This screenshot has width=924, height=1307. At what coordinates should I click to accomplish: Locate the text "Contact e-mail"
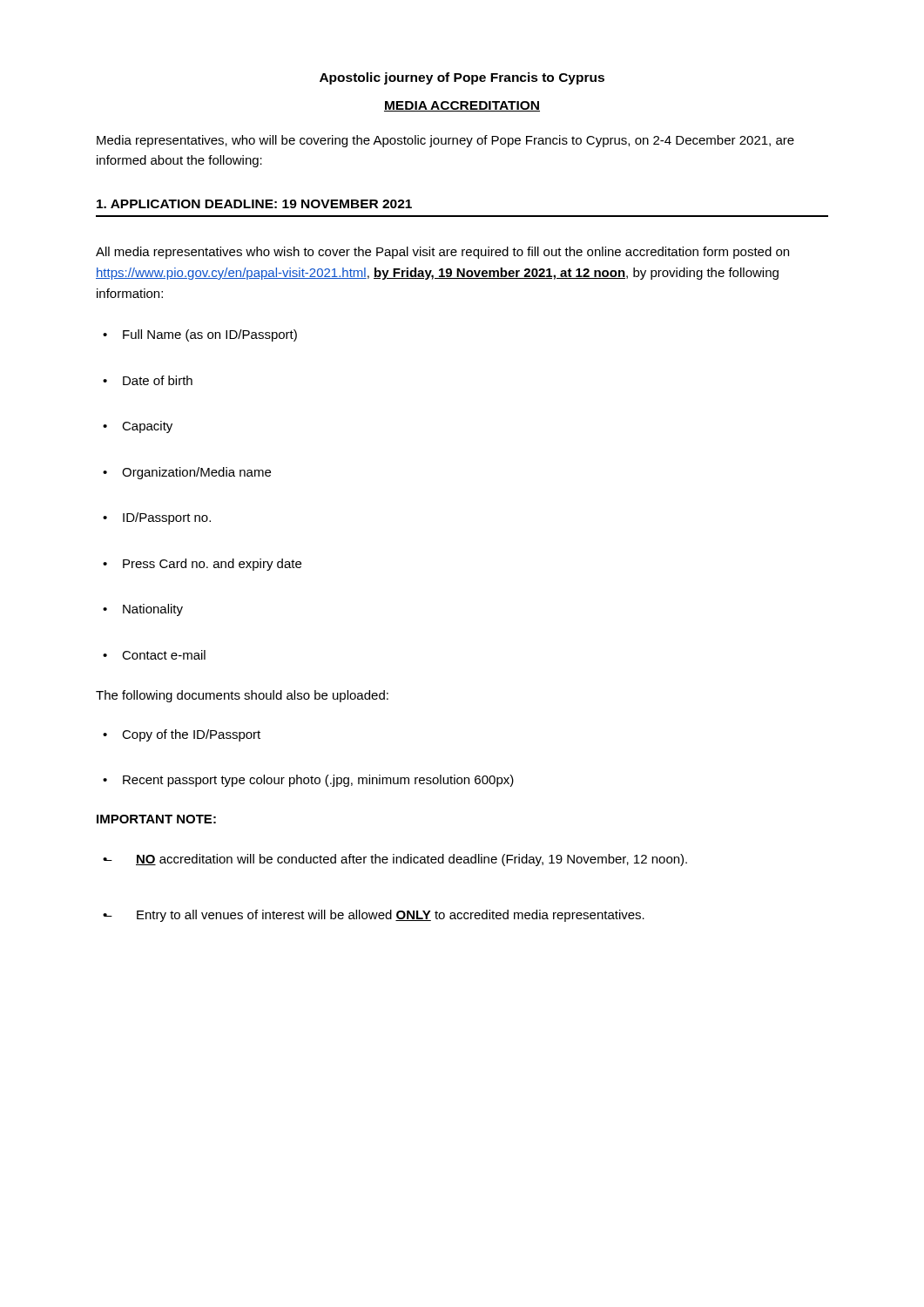coord(154,655)
